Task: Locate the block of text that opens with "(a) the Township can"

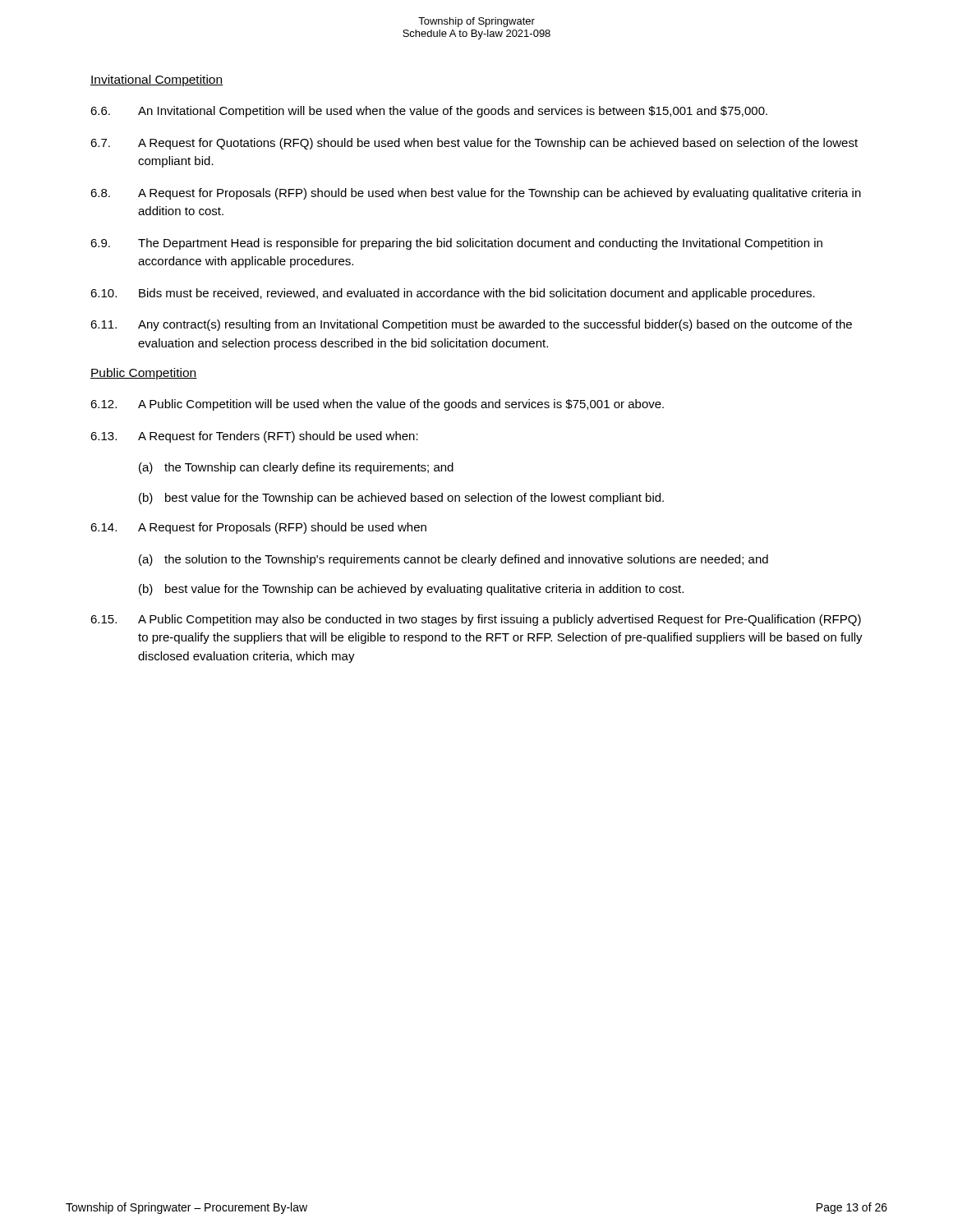Action: [296, 468]
